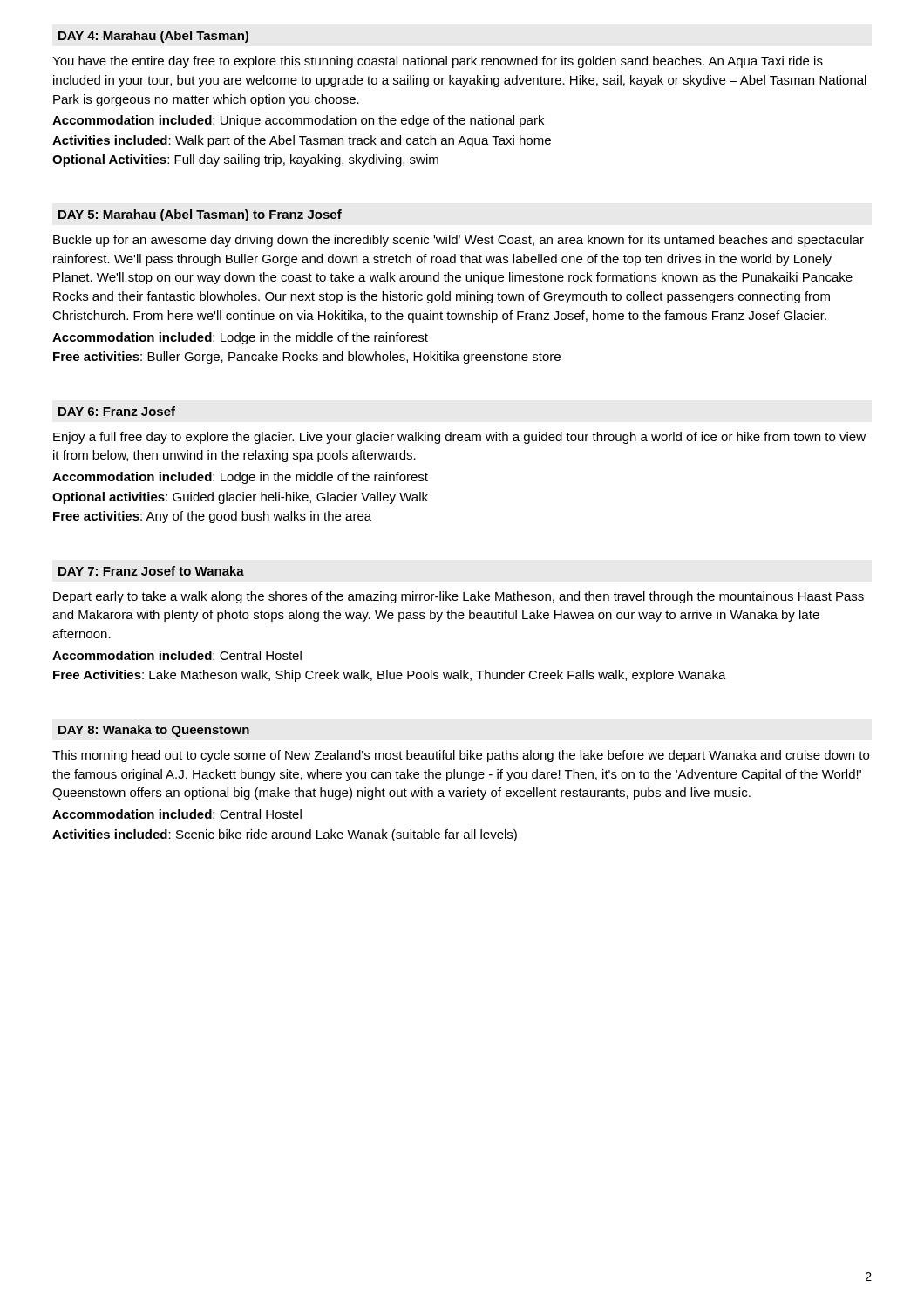Point to the element starting "Free Activities: Lake Matheson walk, Ship"

[x=462, y=675]
